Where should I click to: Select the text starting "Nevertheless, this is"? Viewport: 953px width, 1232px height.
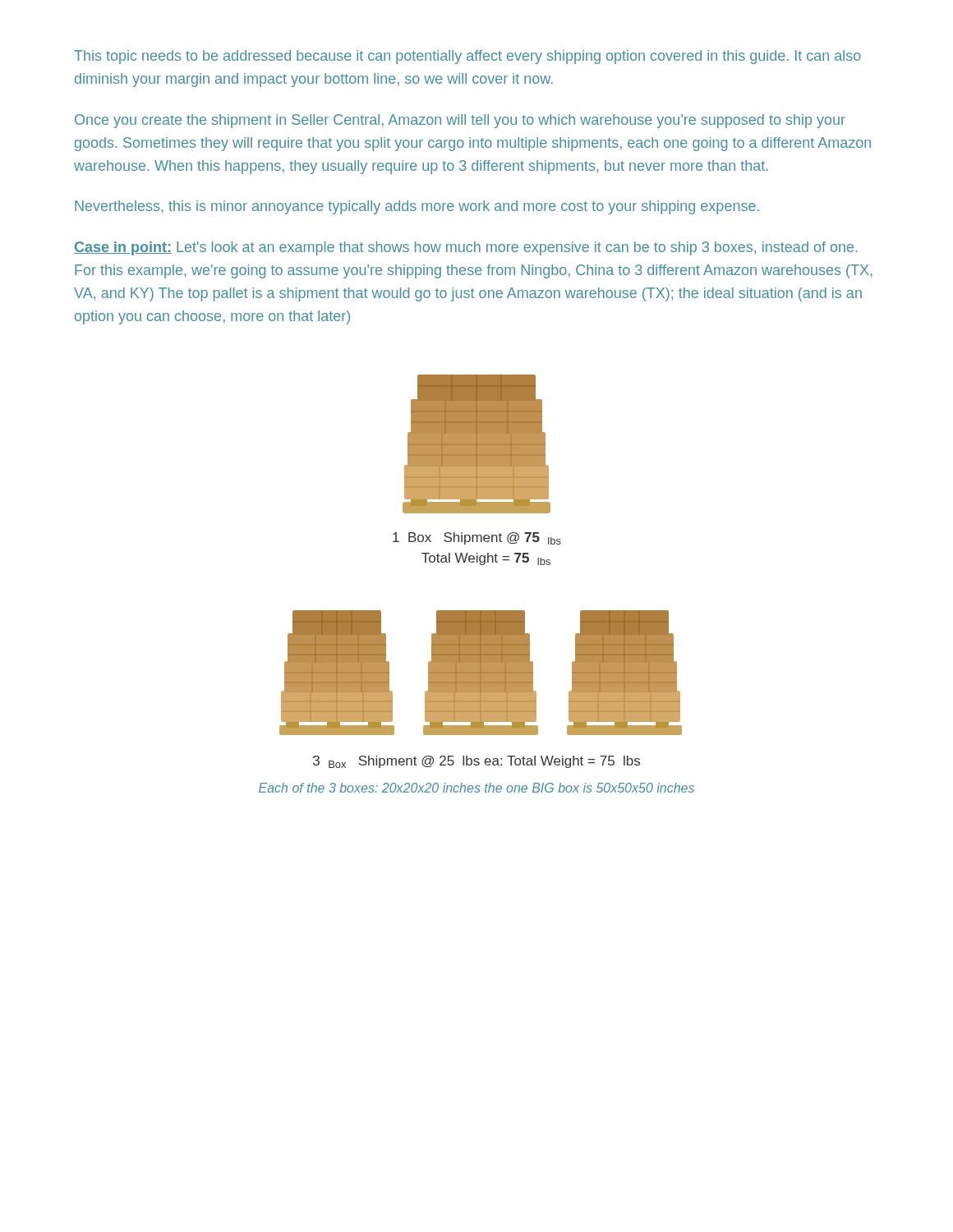[417, 207]
